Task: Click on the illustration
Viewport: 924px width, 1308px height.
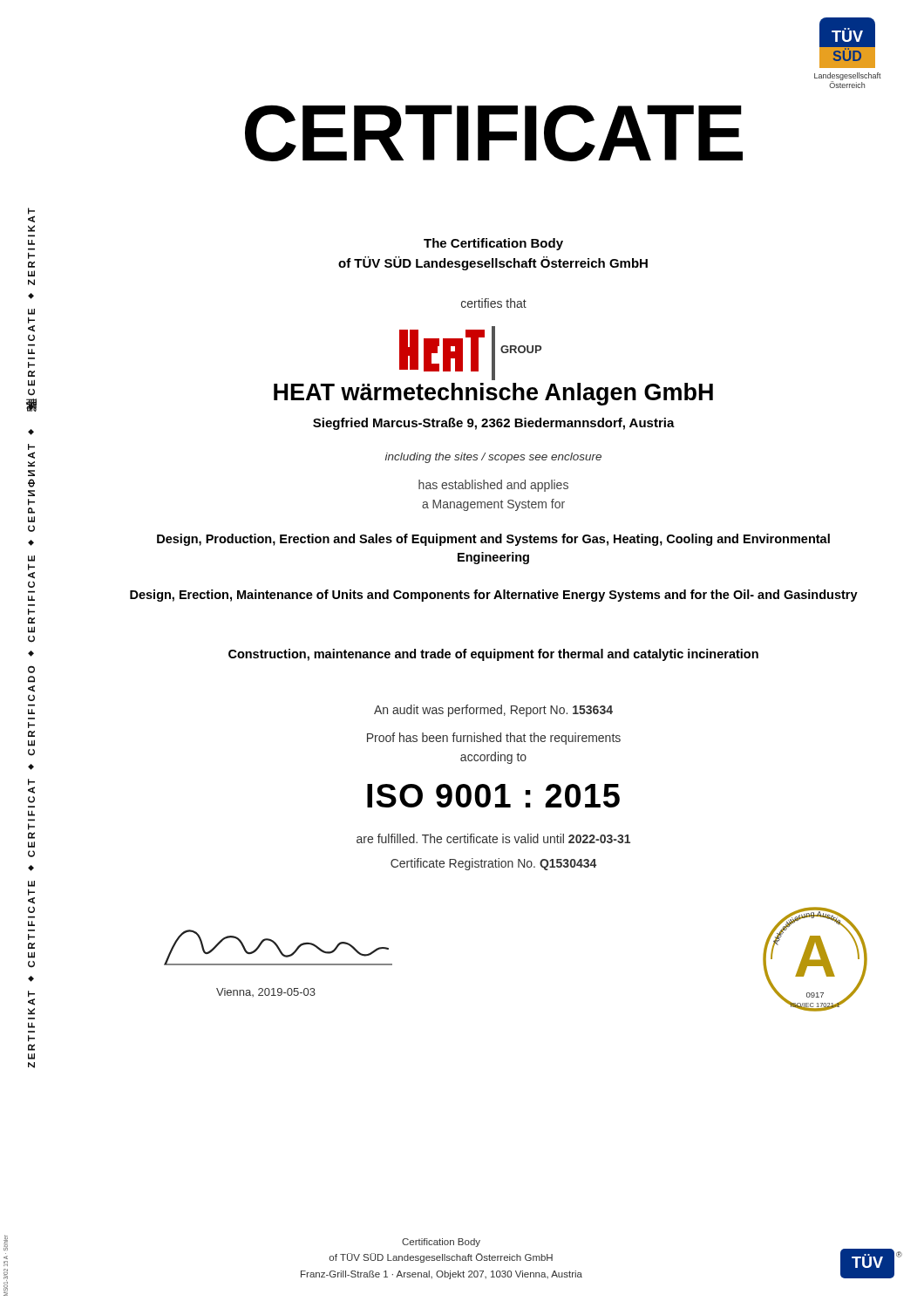Action: [279, 948]
